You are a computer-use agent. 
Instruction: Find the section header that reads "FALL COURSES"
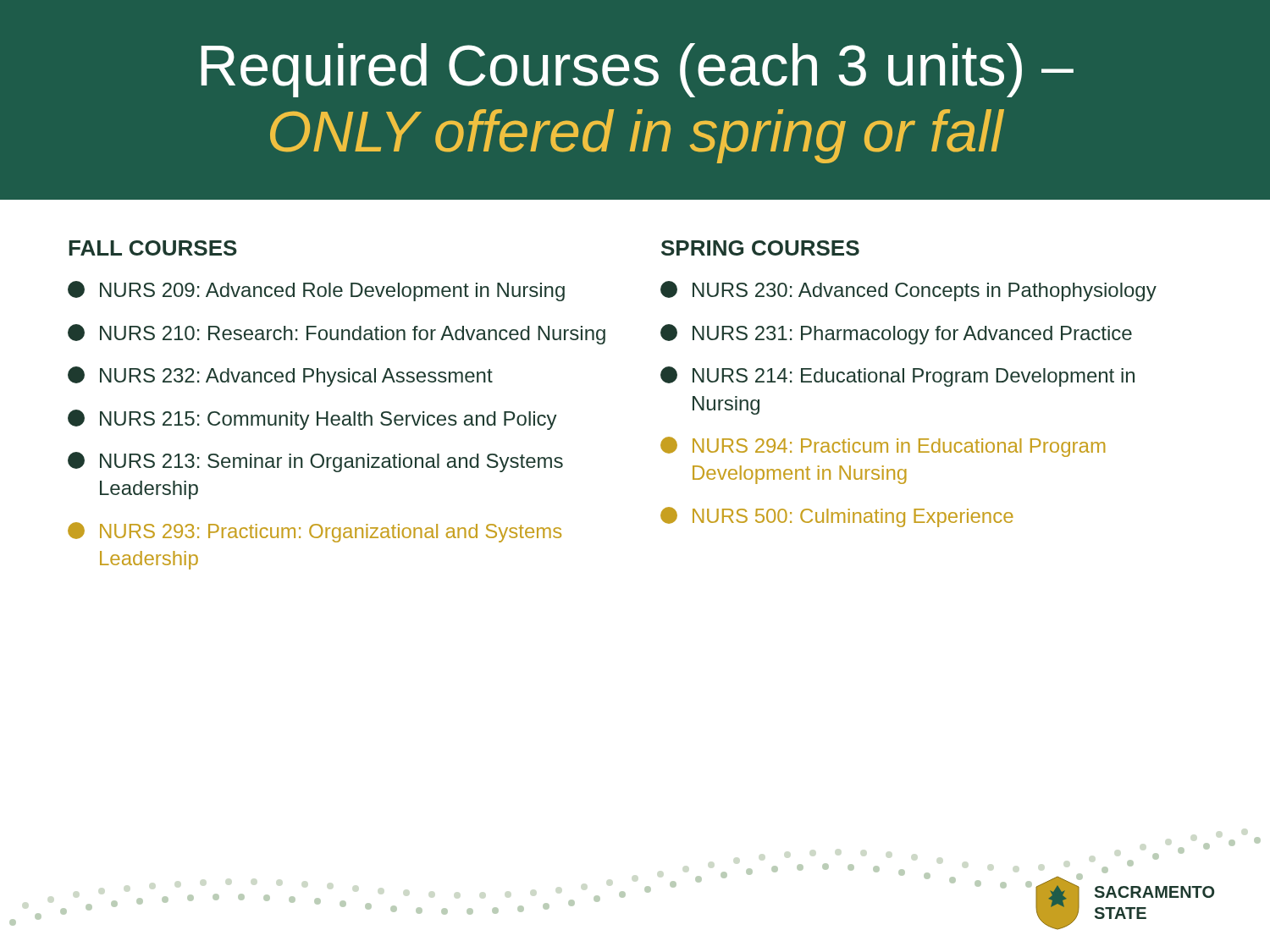tap(153, 248)
